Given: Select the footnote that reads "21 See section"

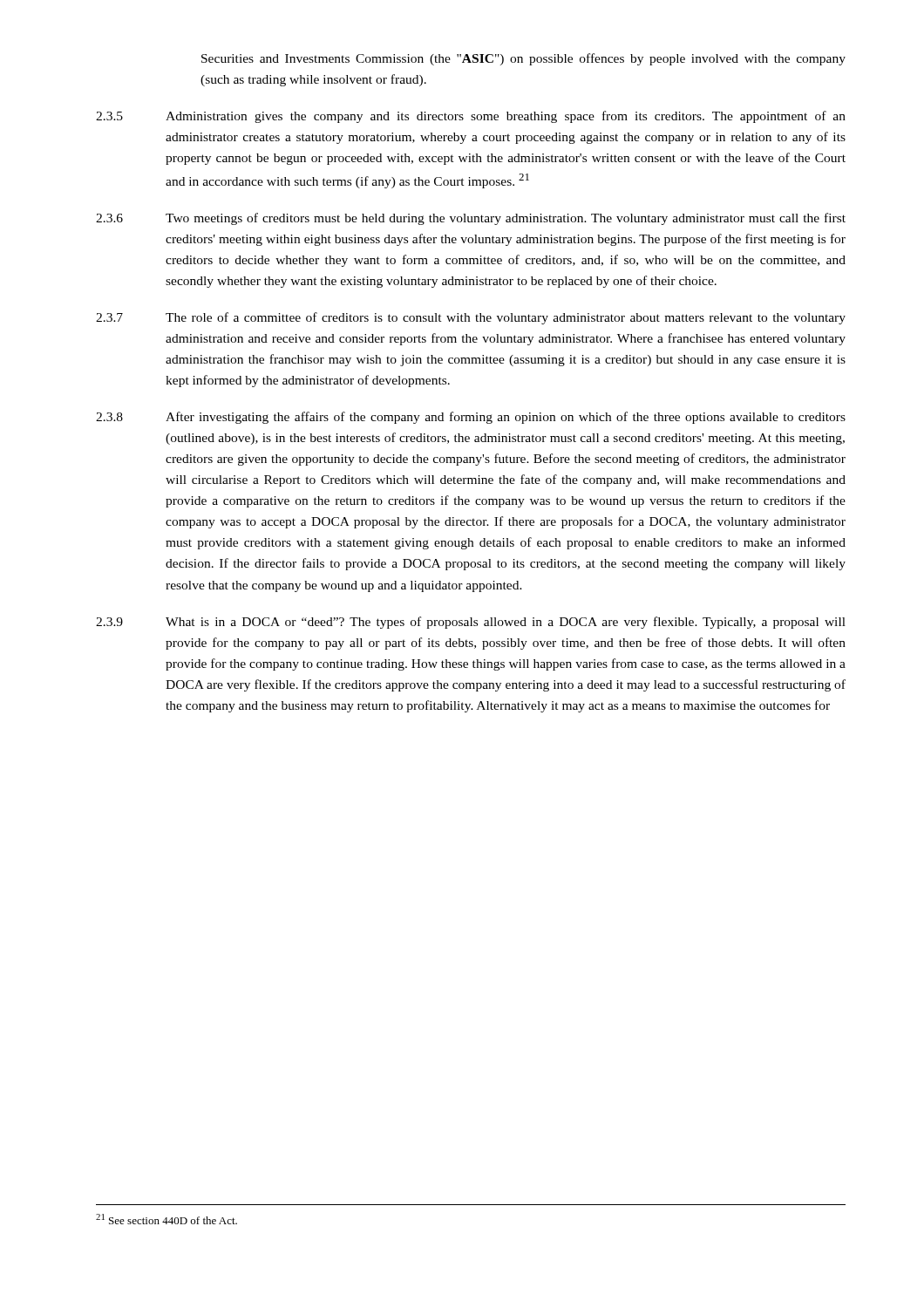Looking at the screenshot, I should click(166, 1219).
